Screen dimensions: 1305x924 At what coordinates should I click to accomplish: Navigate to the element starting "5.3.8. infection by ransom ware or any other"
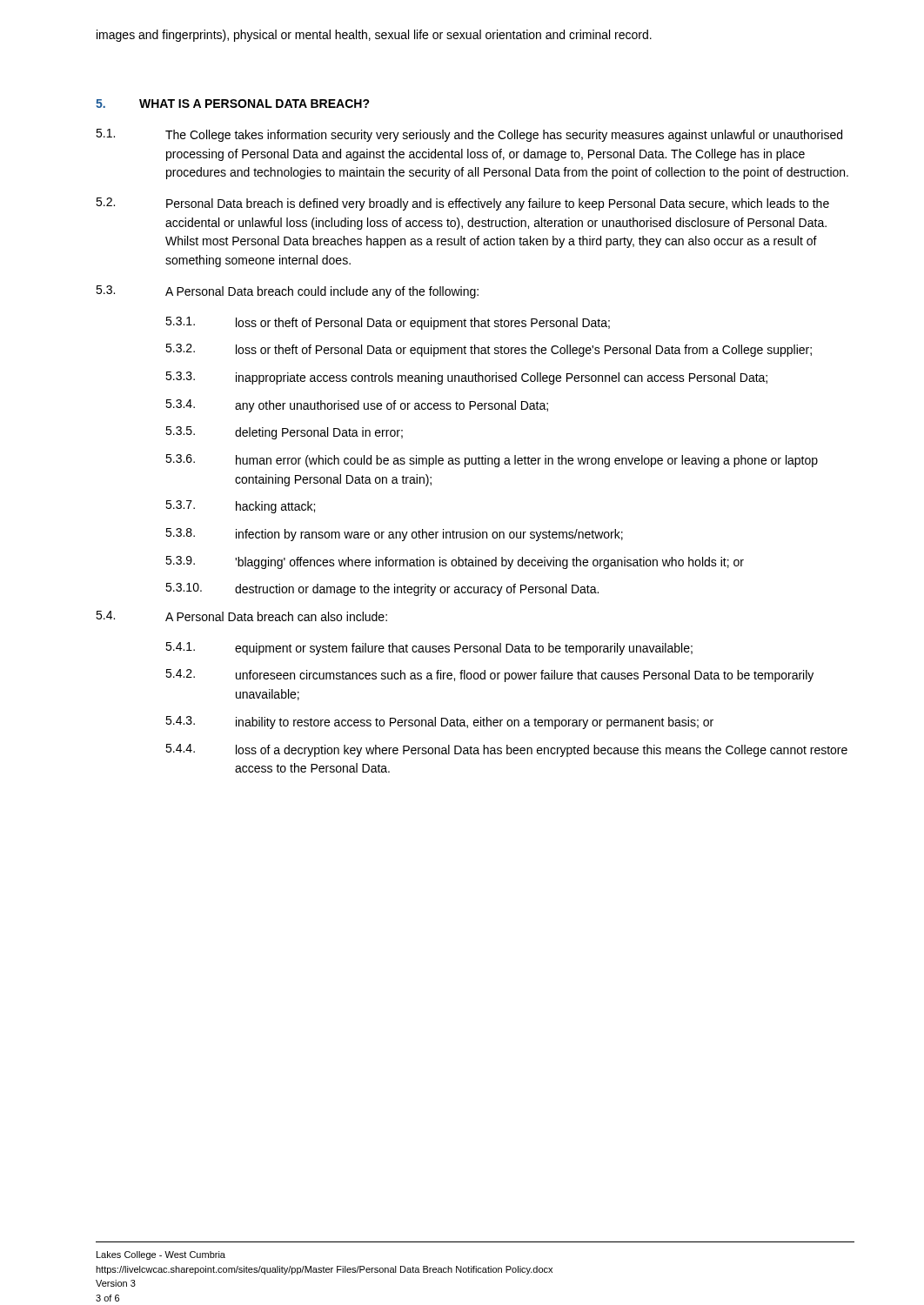[394, 535]
